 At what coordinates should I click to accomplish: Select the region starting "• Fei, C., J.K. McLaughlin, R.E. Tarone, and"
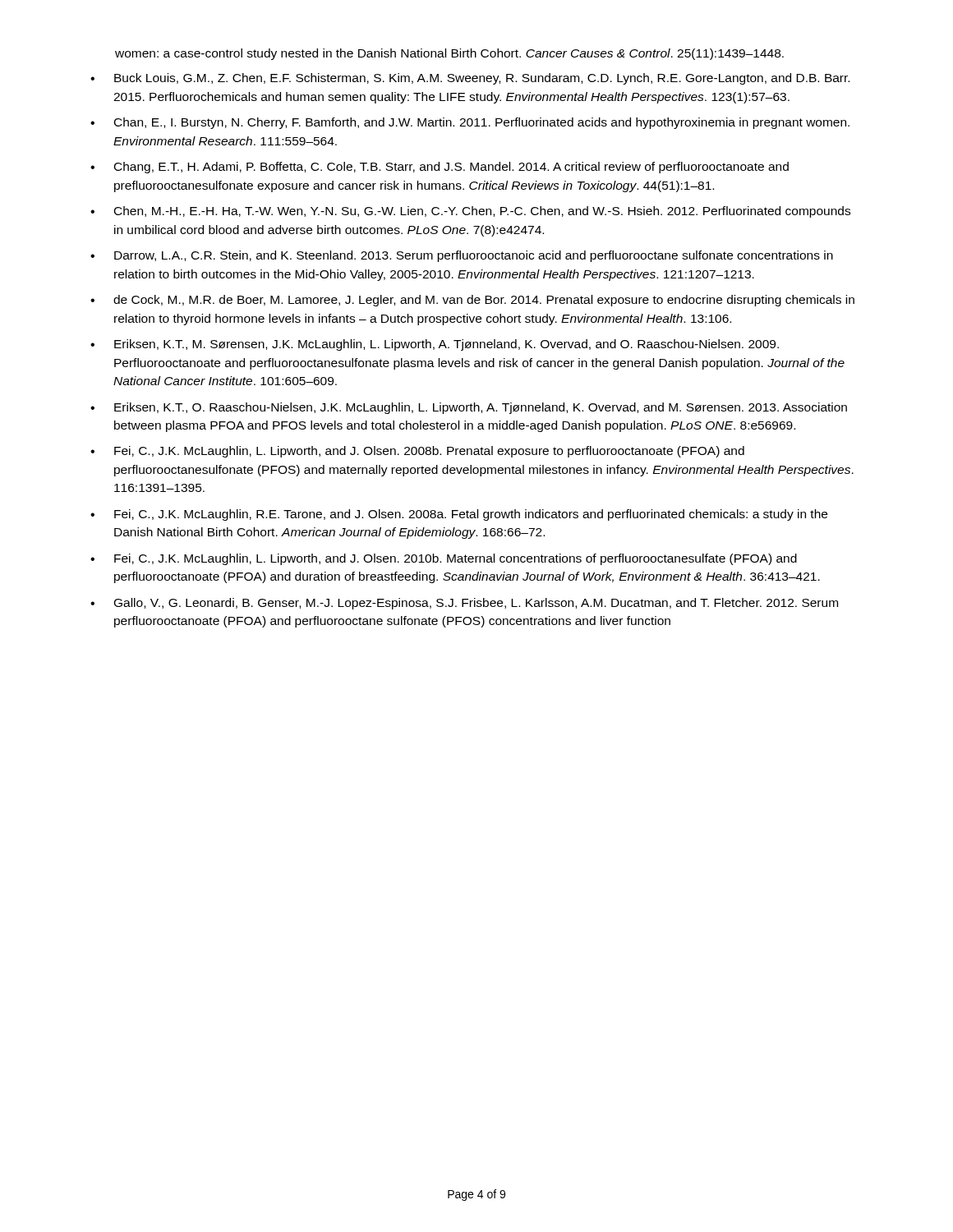pos(476,523)
